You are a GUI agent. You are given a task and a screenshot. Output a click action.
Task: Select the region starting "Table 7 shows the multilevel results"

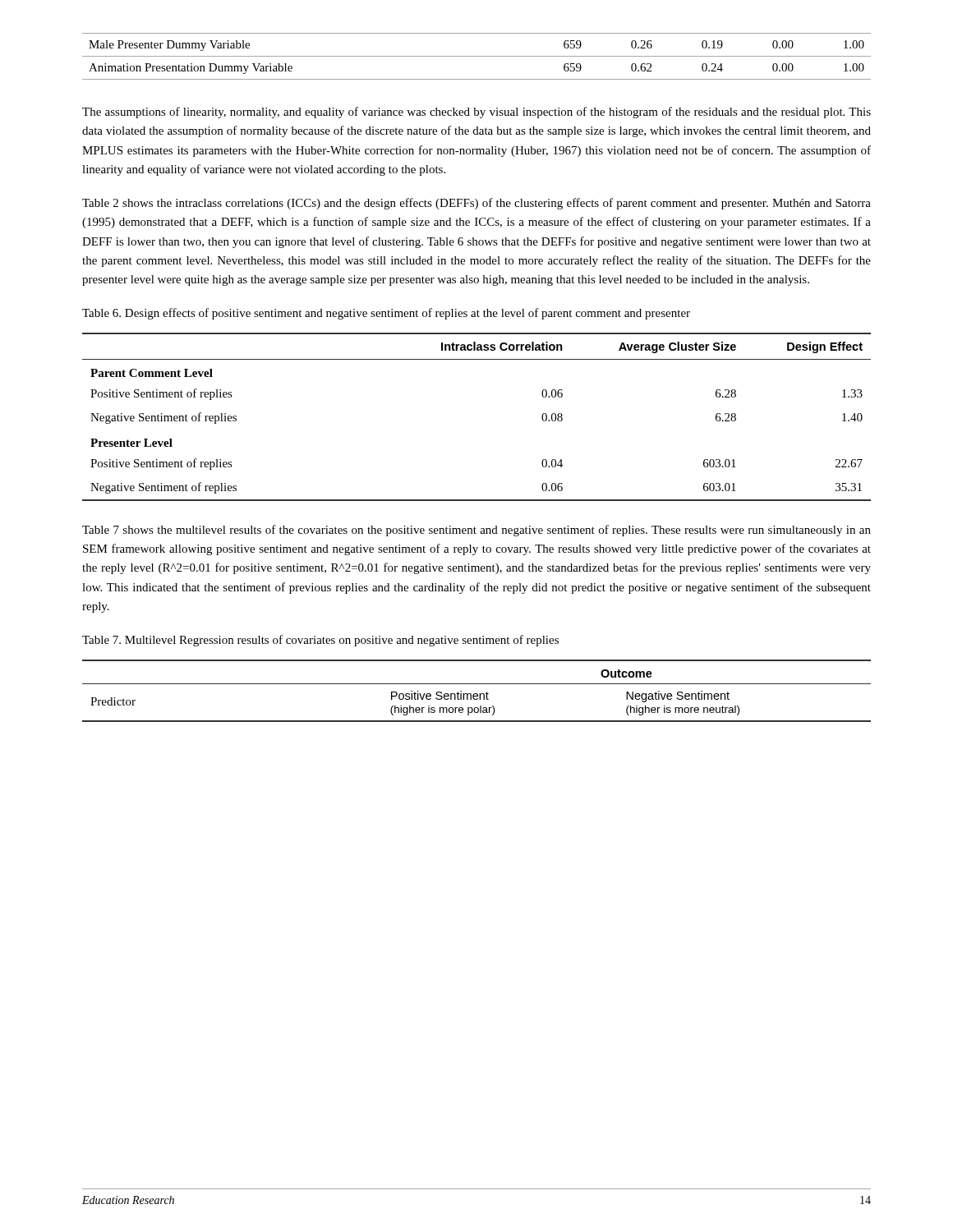tap(476, 568)
